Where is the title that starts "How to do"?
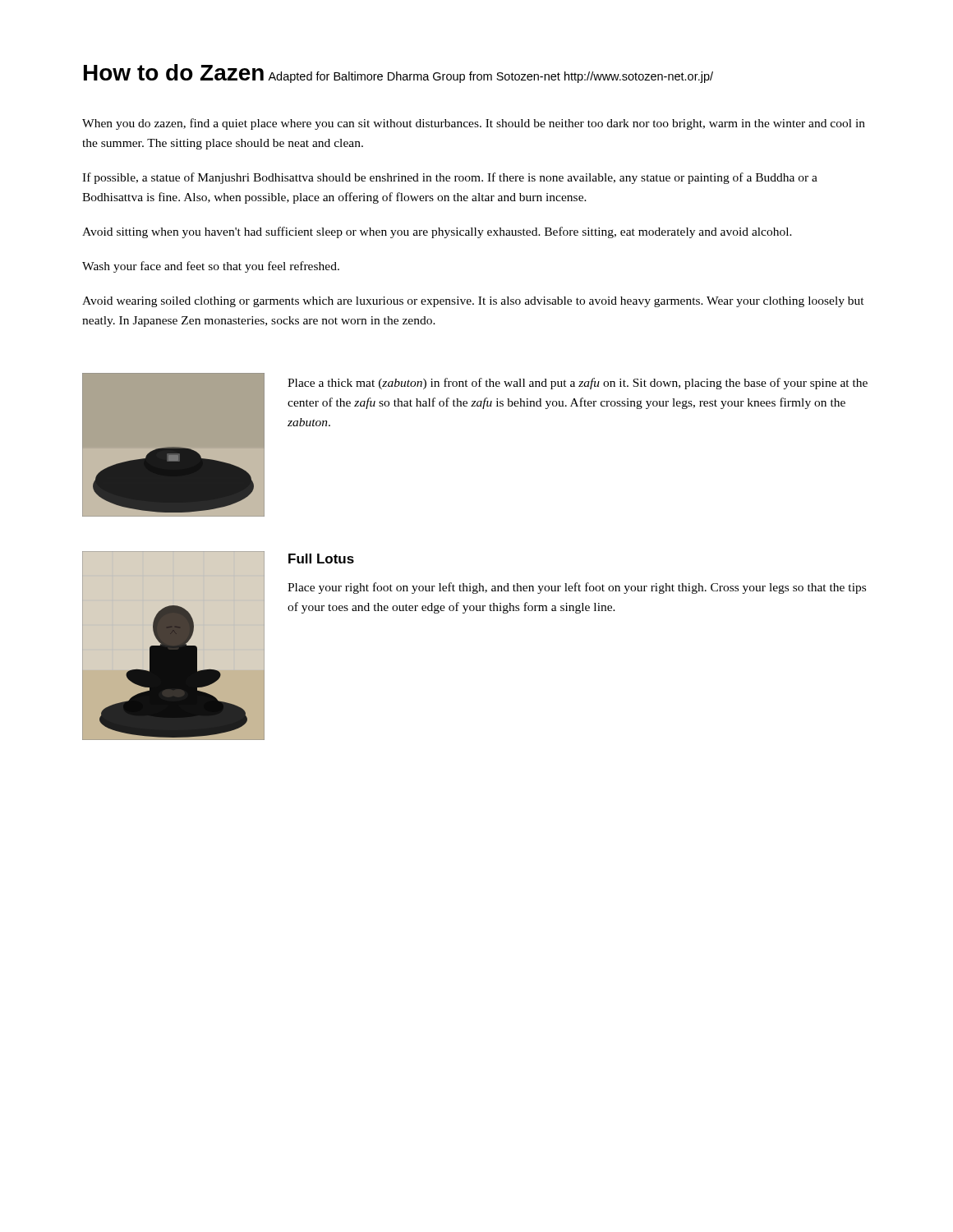This screenshot has width=953, height=1232. pyautogui.click(x=174, y=73)
